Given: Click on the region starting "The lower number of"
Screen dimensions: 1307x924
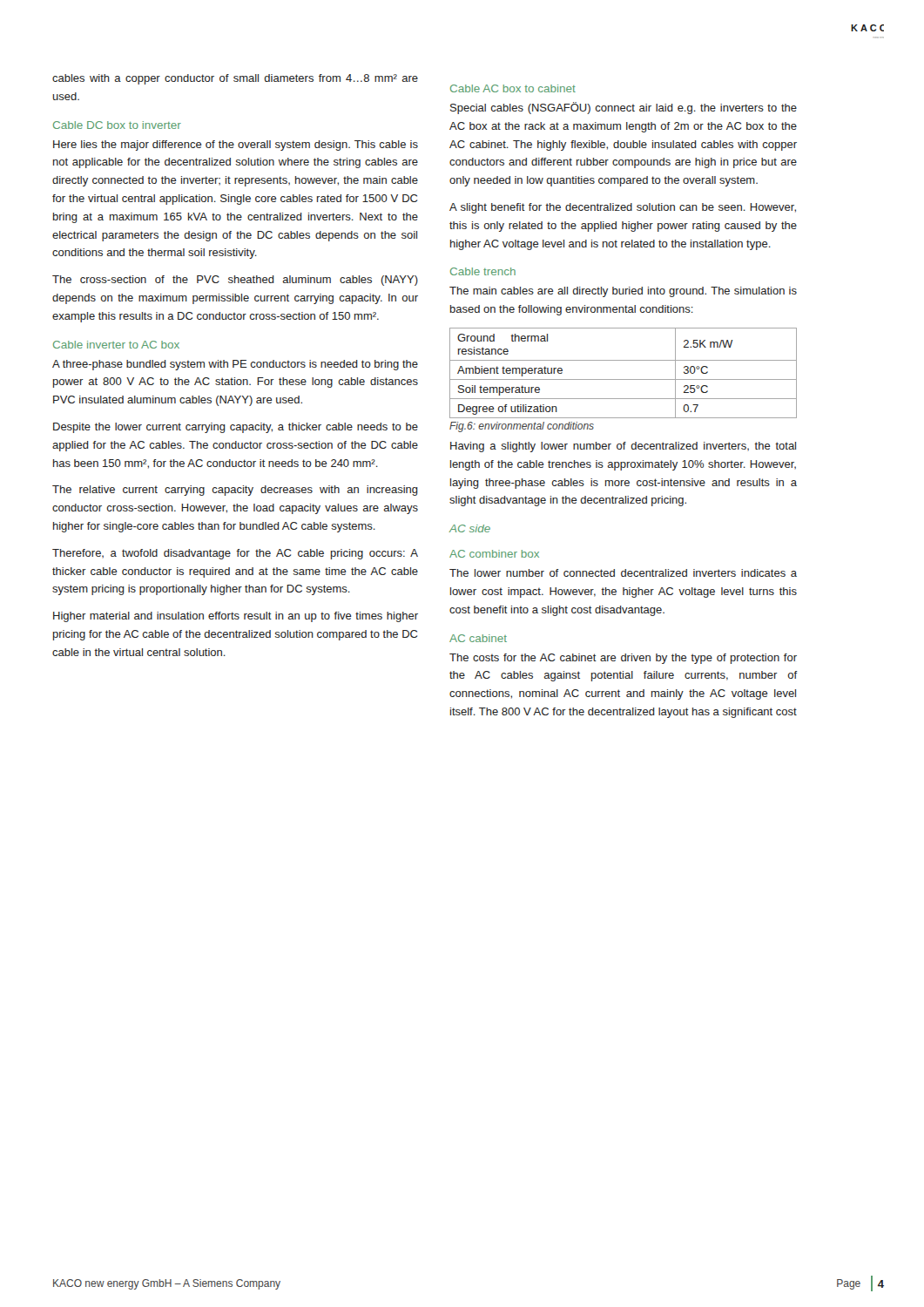Looking at the screenshot, I should tap(623, 591).
